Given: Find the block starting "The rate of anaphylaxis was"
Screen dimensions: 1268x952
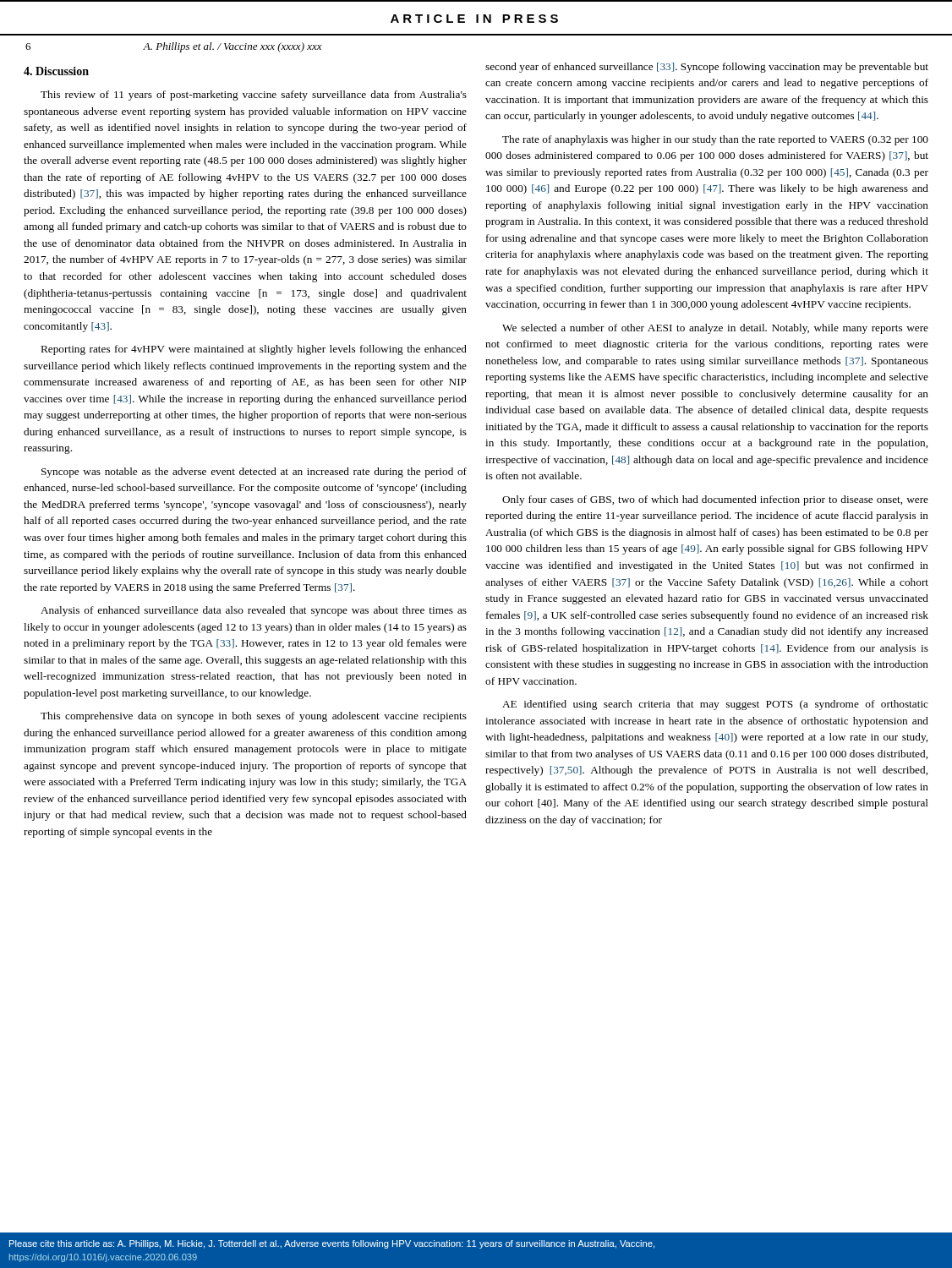Looking at the screenshot, I should (x=707, y=222).
